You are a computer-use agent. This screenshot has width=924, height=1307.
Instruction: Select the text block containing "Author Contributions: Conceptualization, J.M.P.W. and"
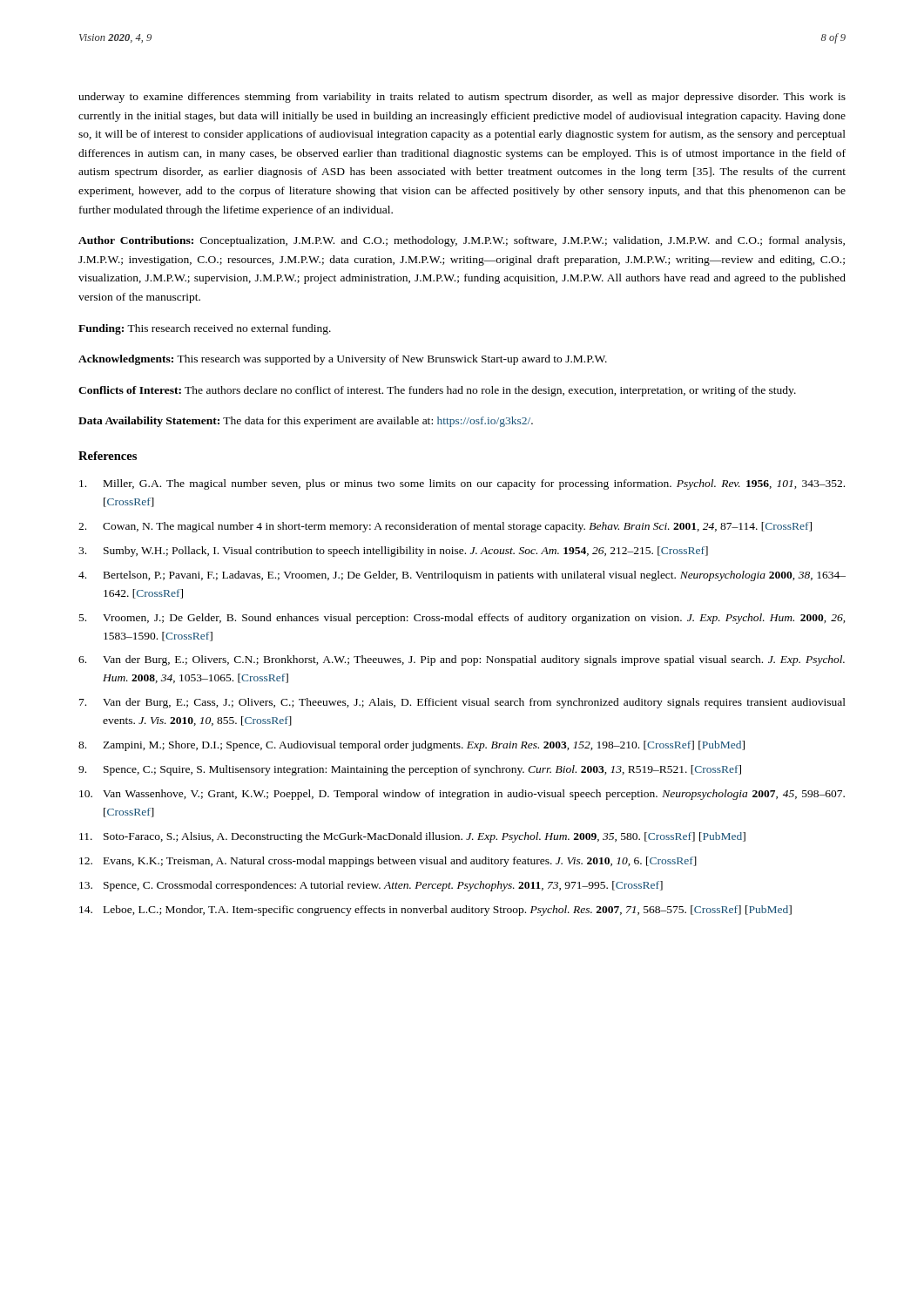click(462, 269)
